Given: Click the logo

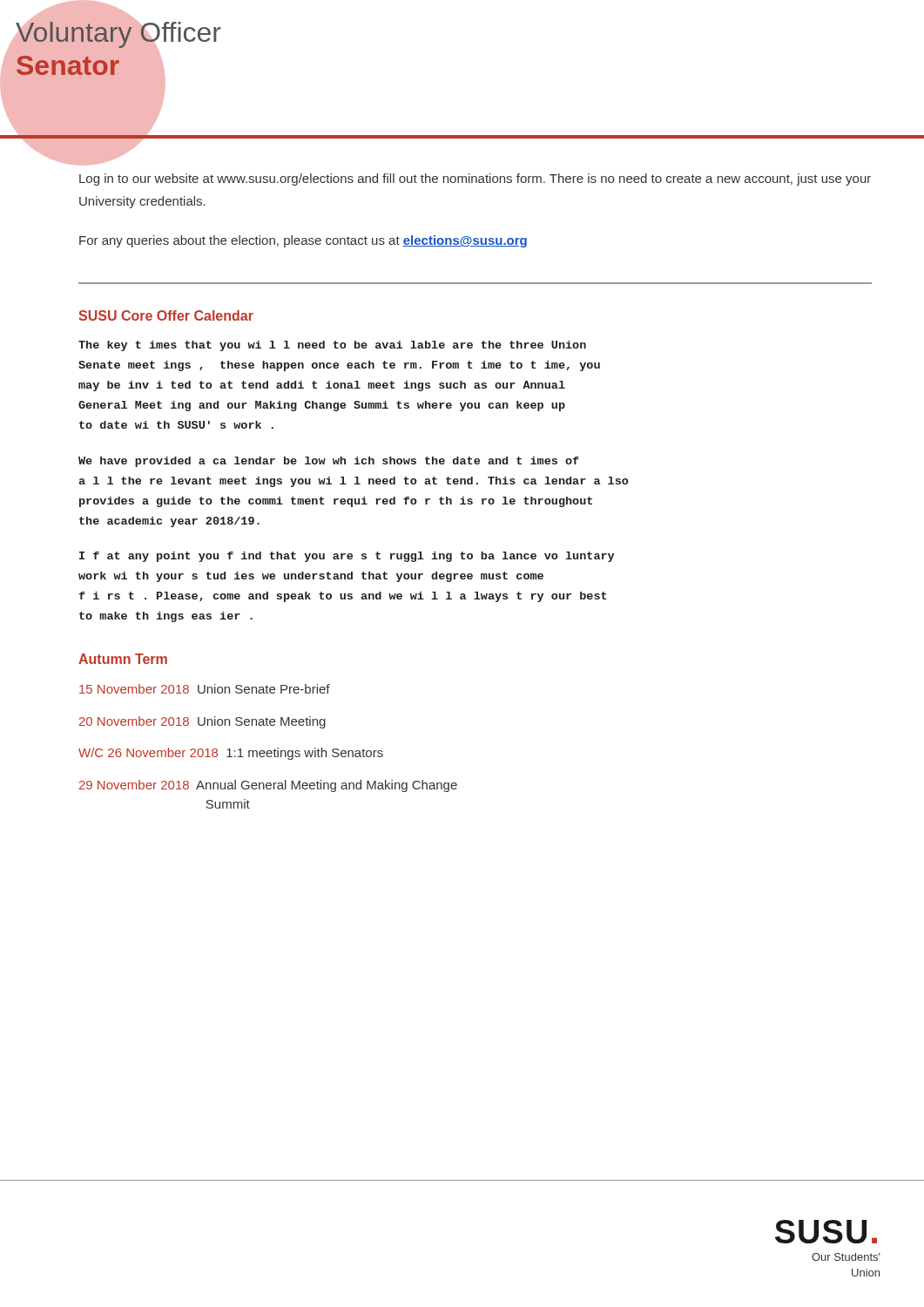Looking at the screenshot, I should pos(827,1247).
